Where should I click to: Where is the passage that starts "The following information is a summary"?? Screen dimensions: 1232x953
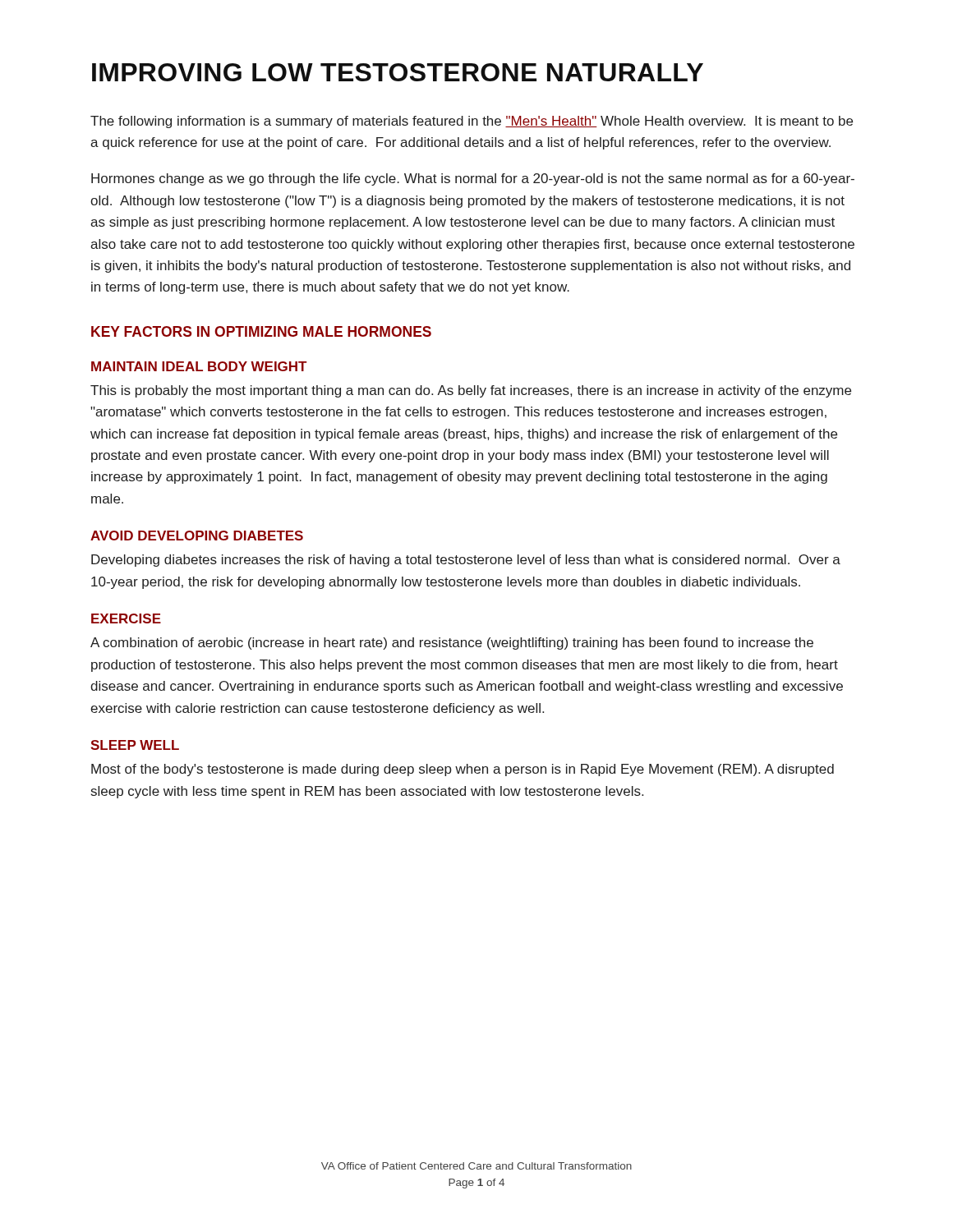point(472,132)
